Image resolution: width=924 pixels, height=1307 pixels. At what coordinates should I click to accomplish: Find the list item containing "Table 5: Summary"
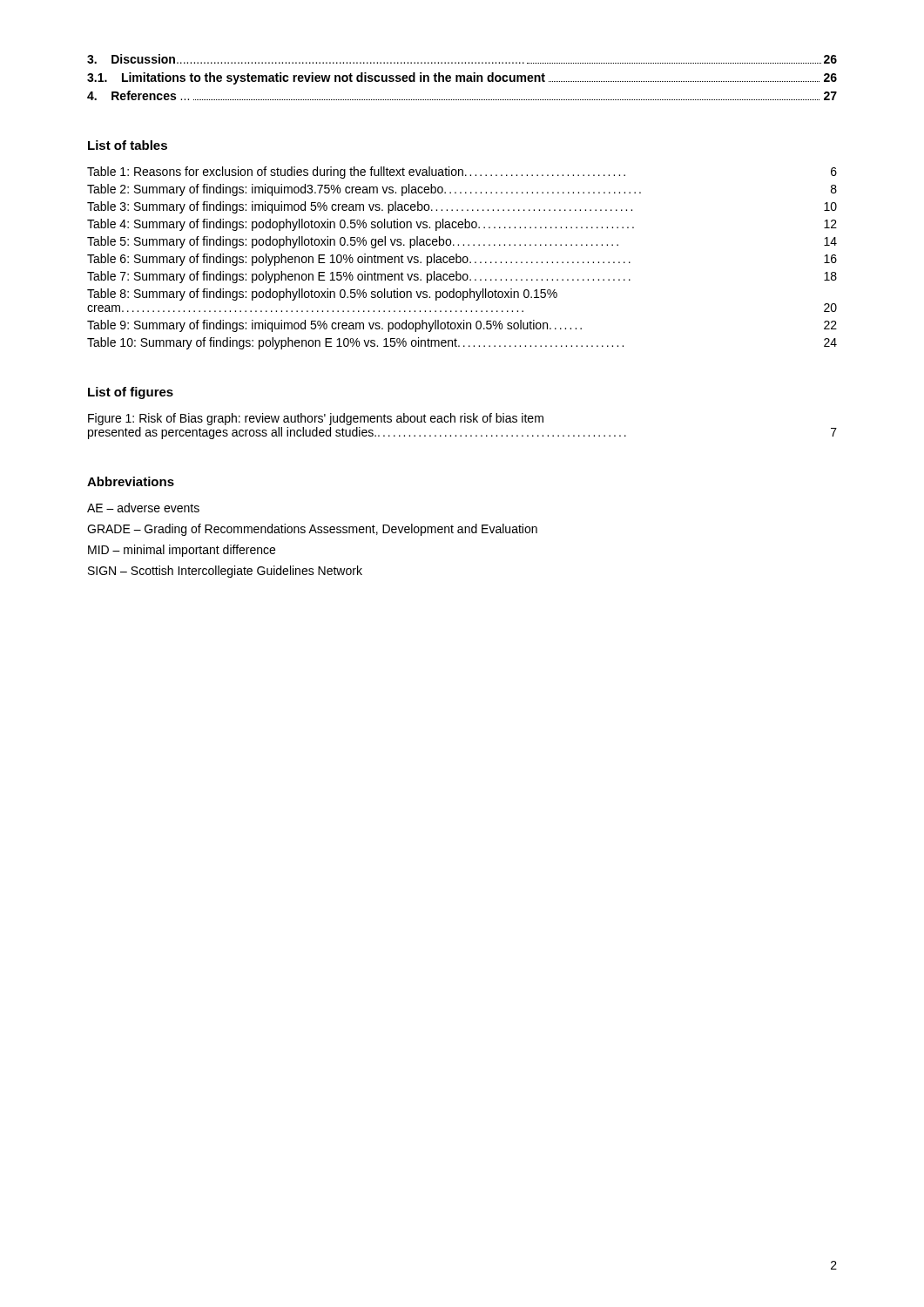tap(462, 241)
